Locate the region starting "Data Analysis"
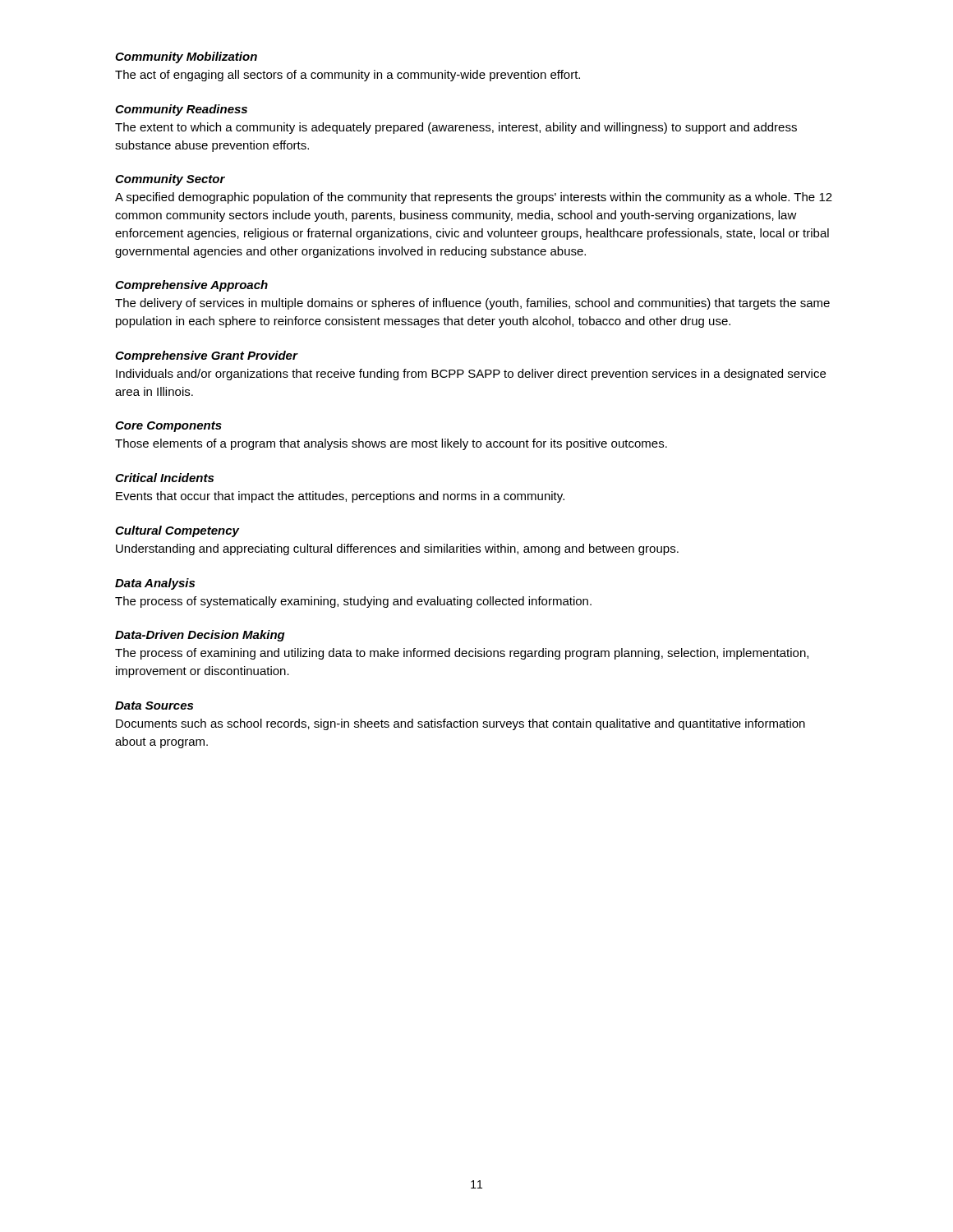 coord(155,582)
